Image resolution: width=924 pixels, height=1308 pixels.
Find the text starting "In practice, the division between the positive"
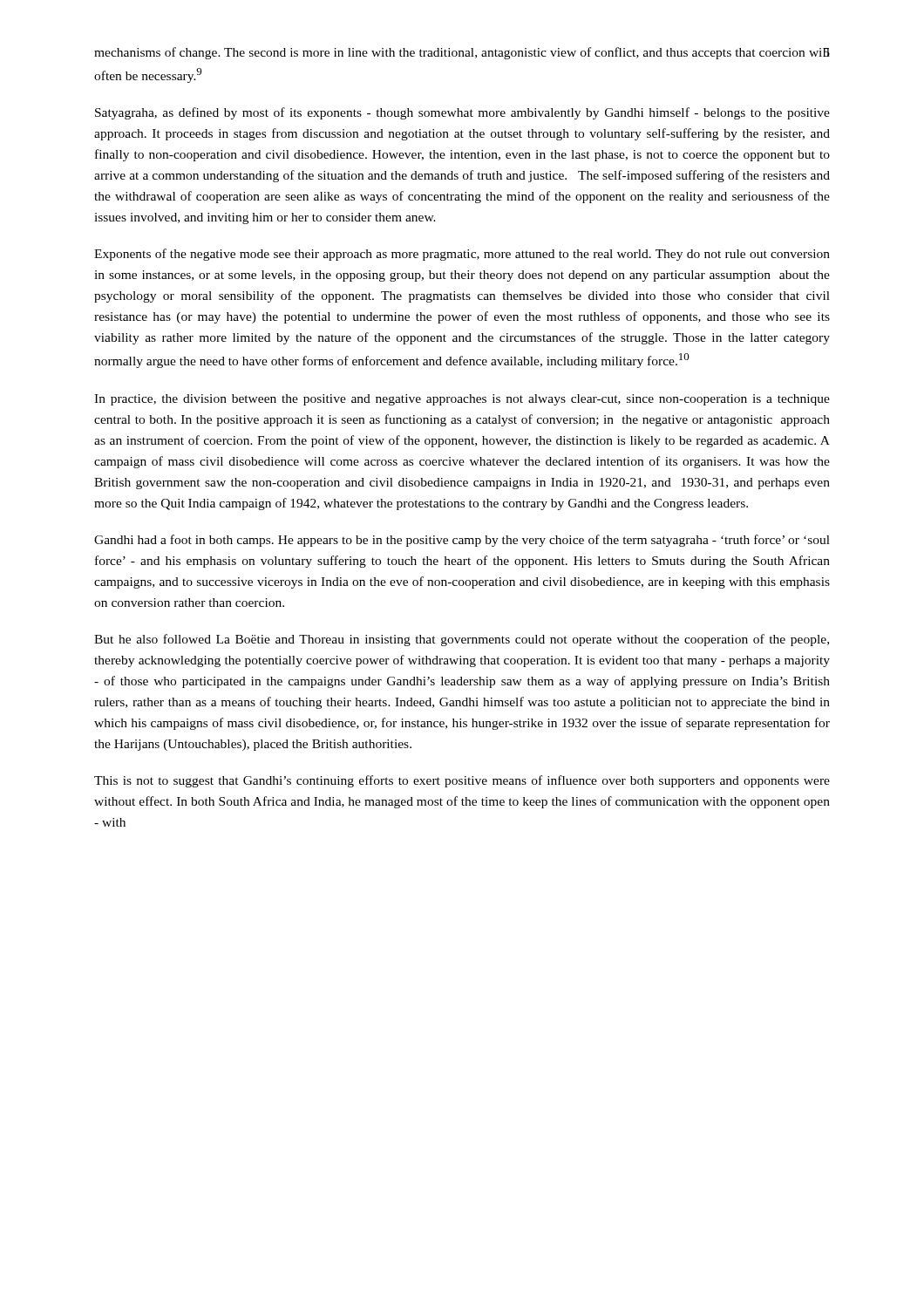pos(462,450)
